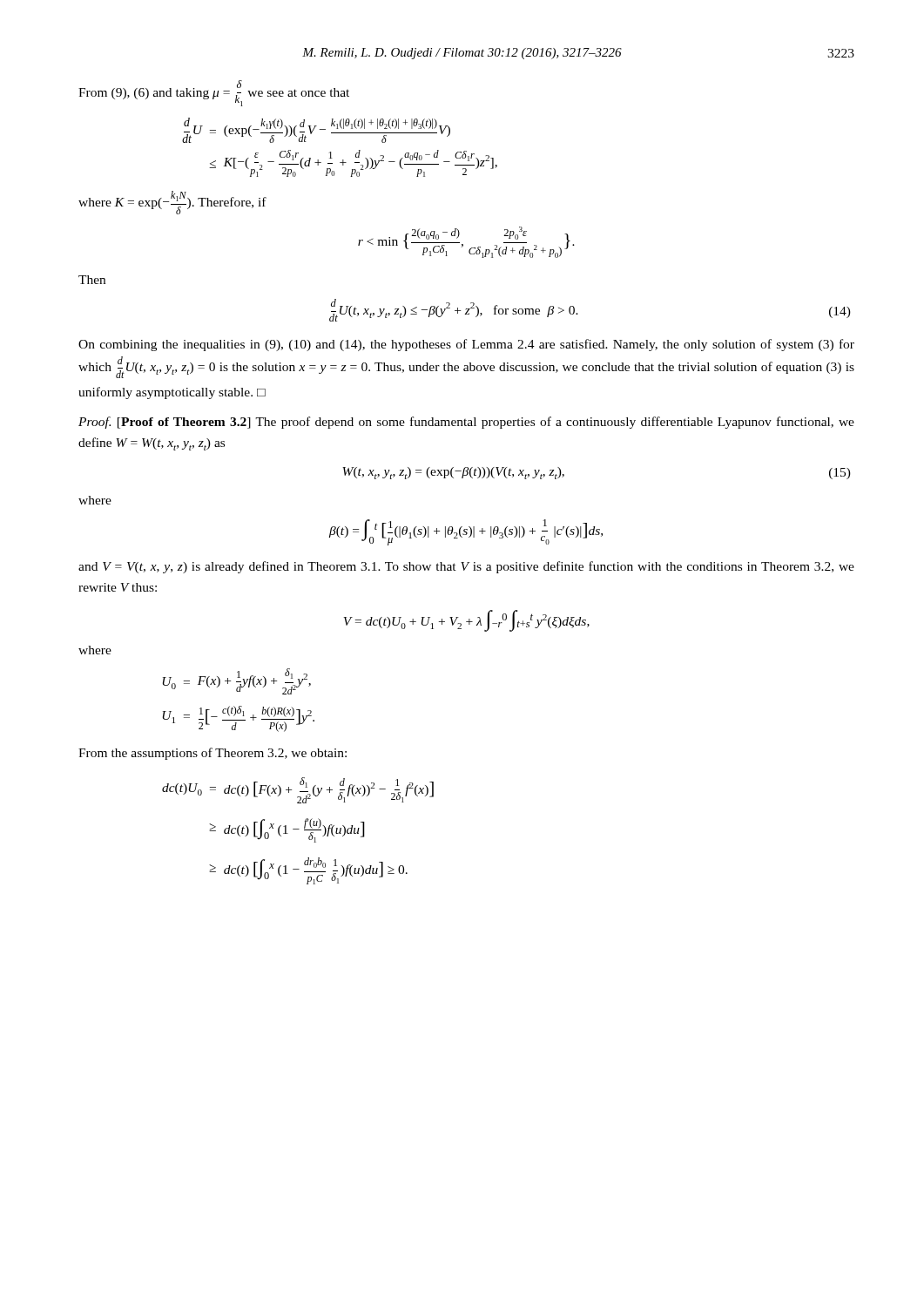The height and width of the screenshot is (1307, 924).
Task: Find the passage starting "W(t, xt, yt, zt) = (exp(−β(t)))(V(t, xt,"
Action: [x=466, y=472]
